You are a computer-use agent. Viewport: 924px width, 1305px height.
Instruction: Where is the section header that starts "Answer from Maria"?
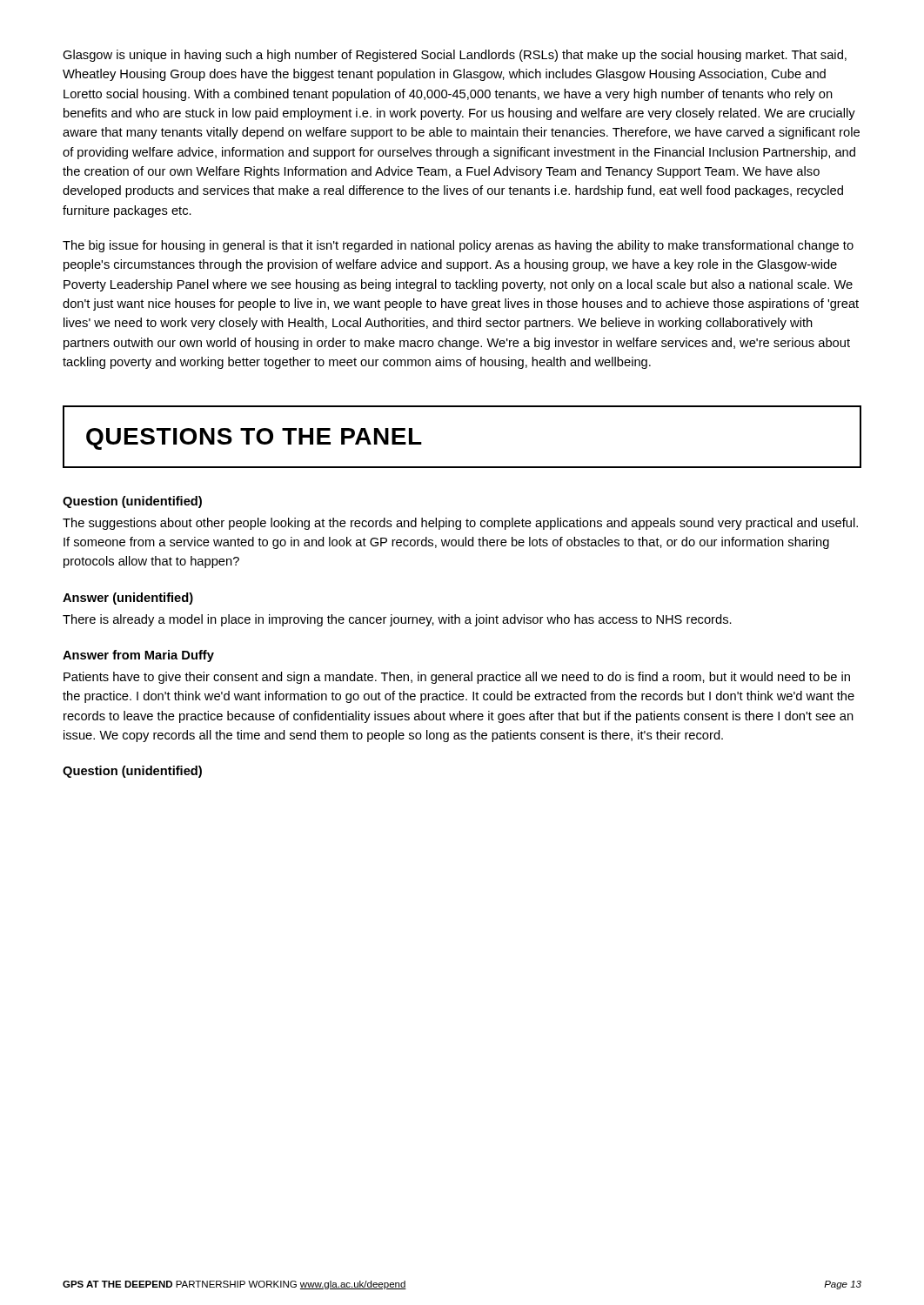138,655
